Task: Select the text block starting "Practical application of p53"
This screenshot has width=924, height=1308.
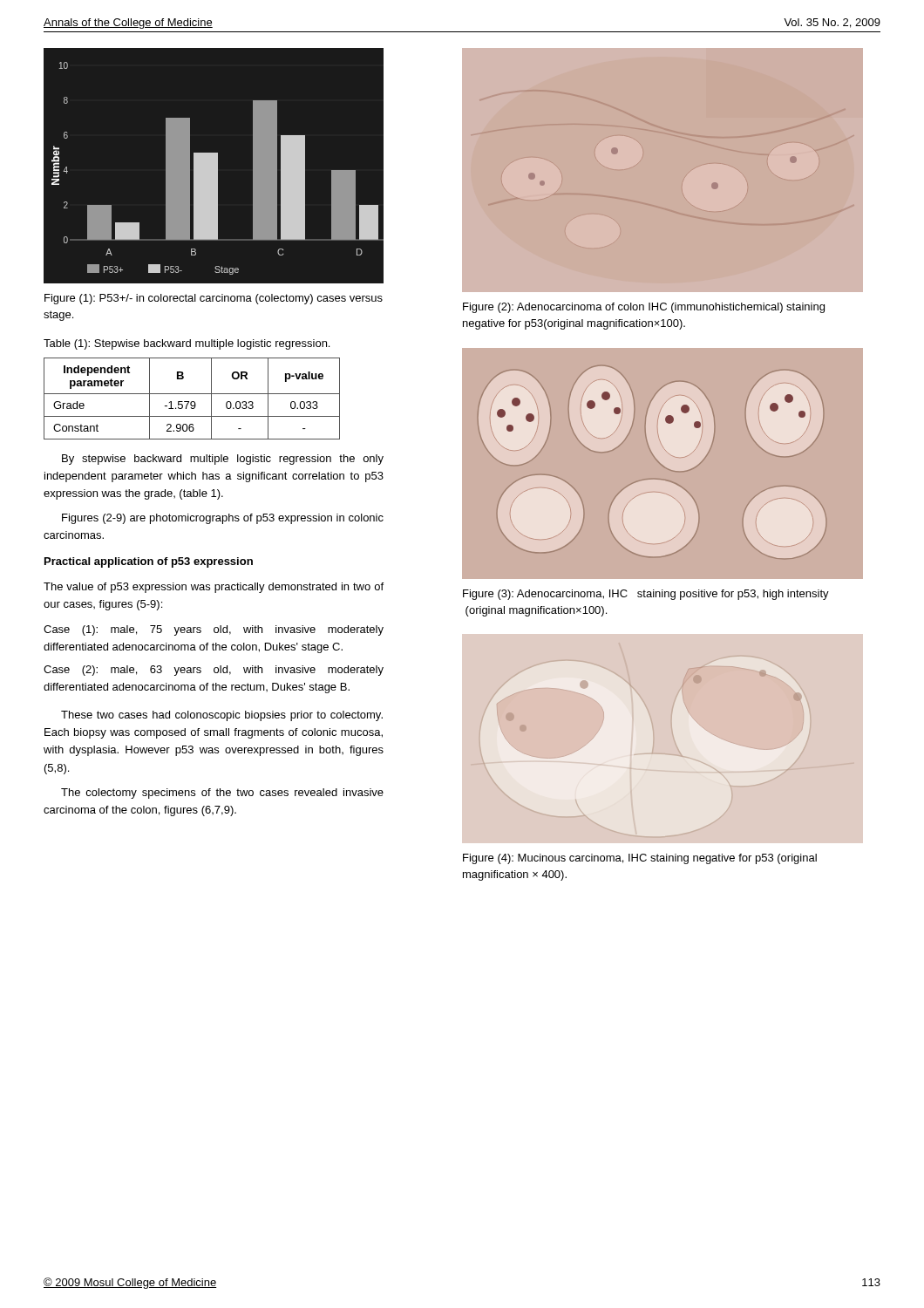Action: pos(148,561)
